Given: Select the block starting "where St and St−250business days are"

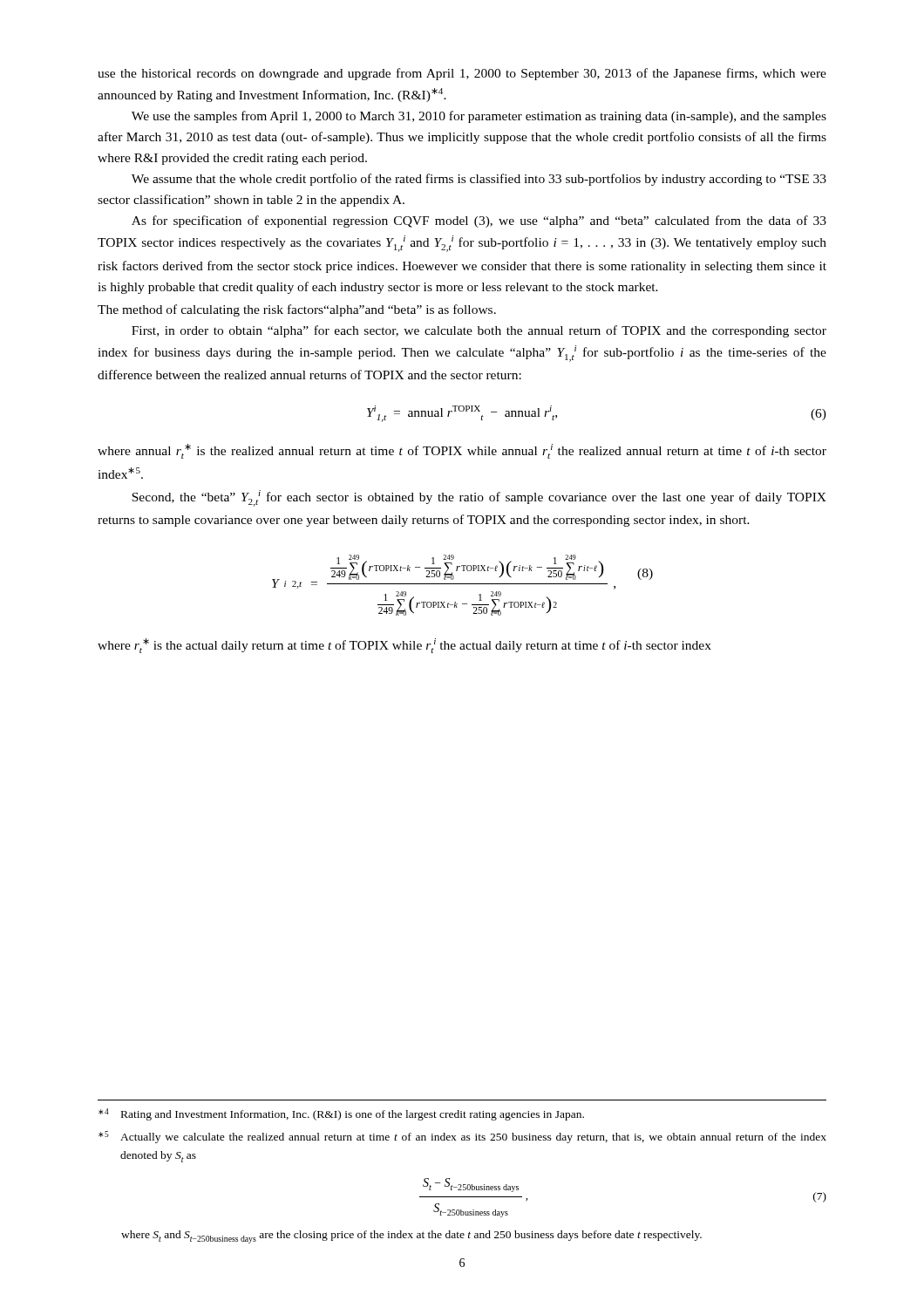Looking at the screenshot, I should click(474, 1236).
